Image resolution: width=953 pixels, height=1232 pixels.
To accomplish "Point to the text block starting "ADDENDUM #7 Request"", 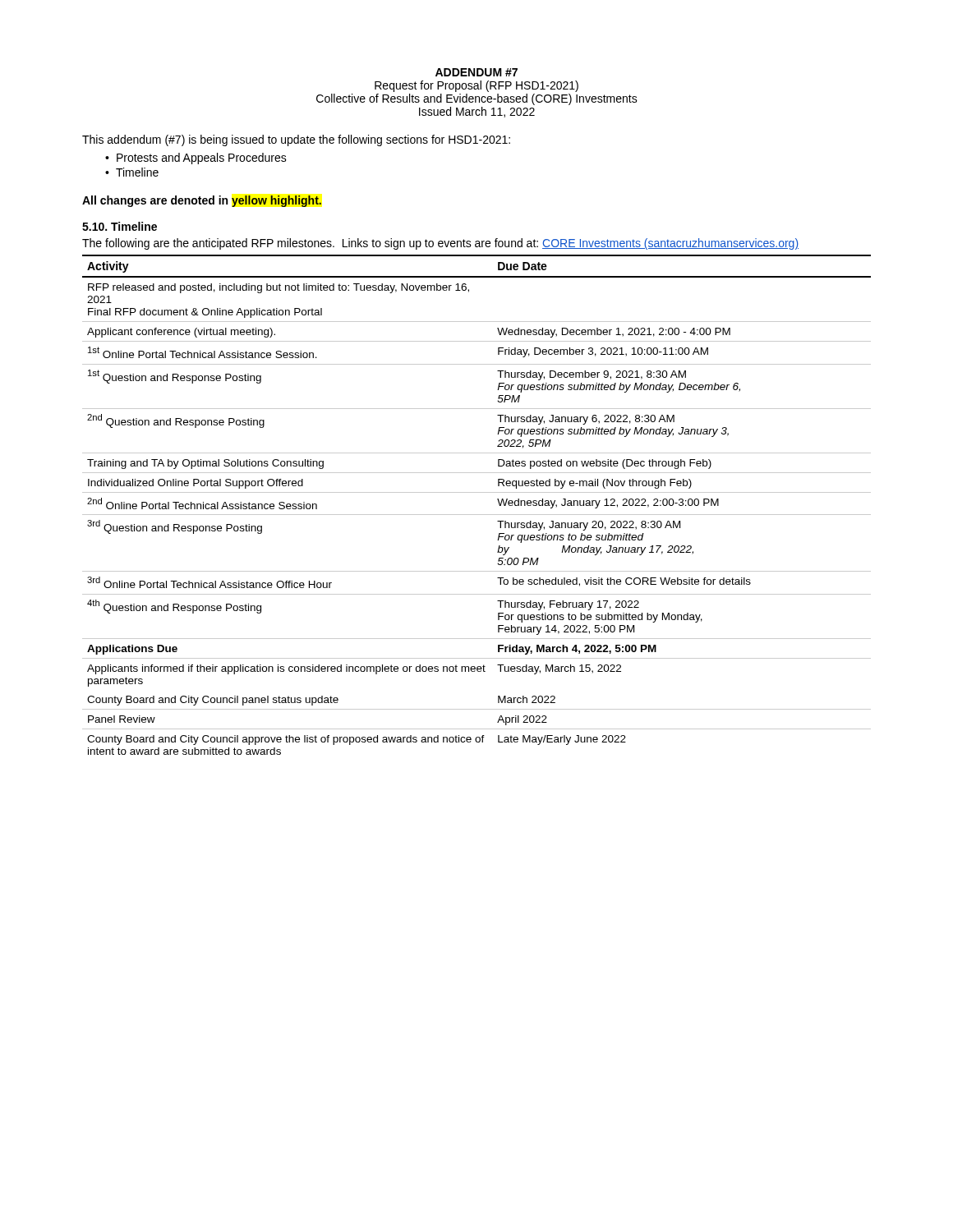I will (476, 92).
